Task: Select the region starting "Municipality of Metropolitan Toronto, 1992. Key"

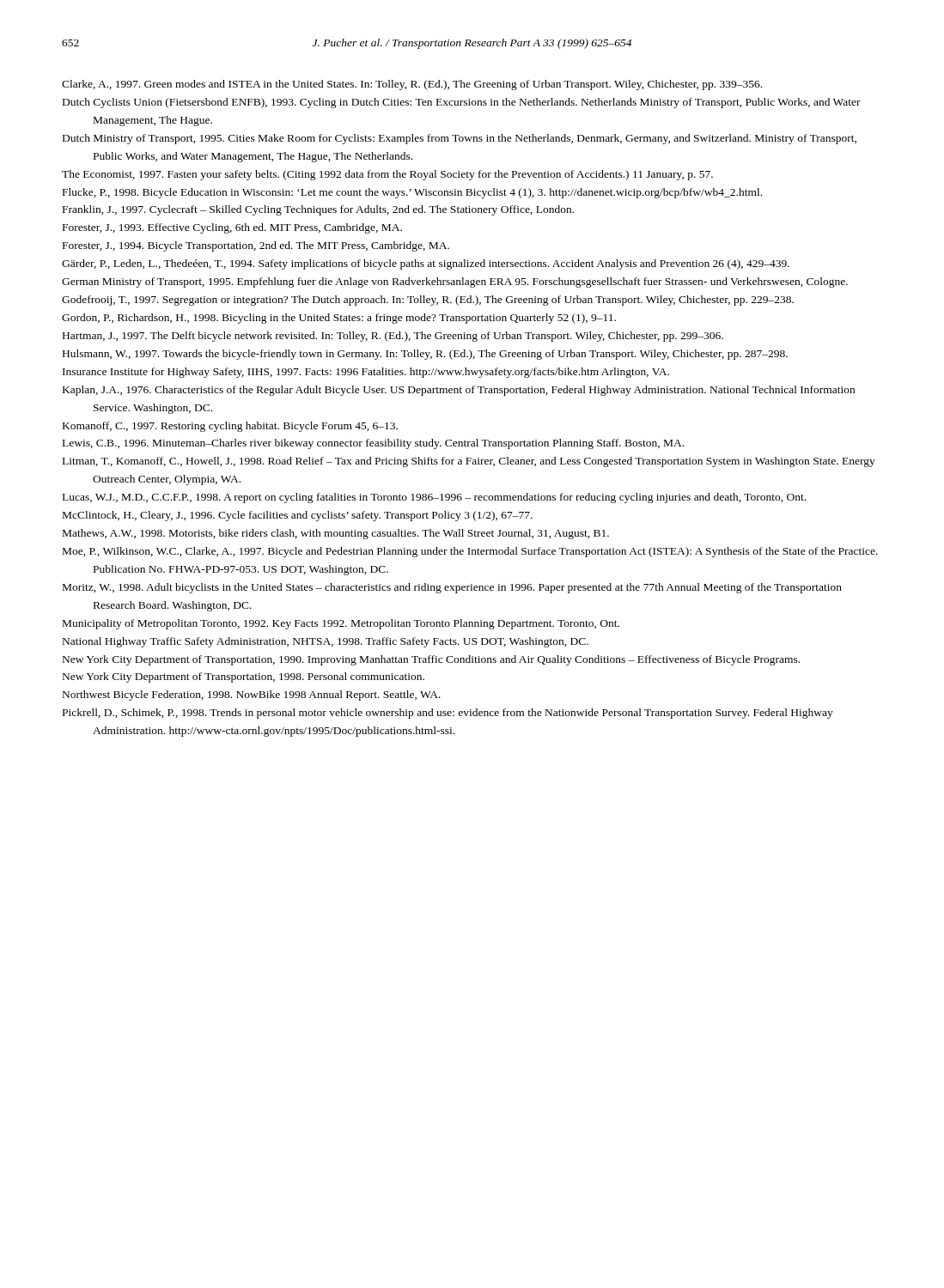Action: [x=341, y=623]
